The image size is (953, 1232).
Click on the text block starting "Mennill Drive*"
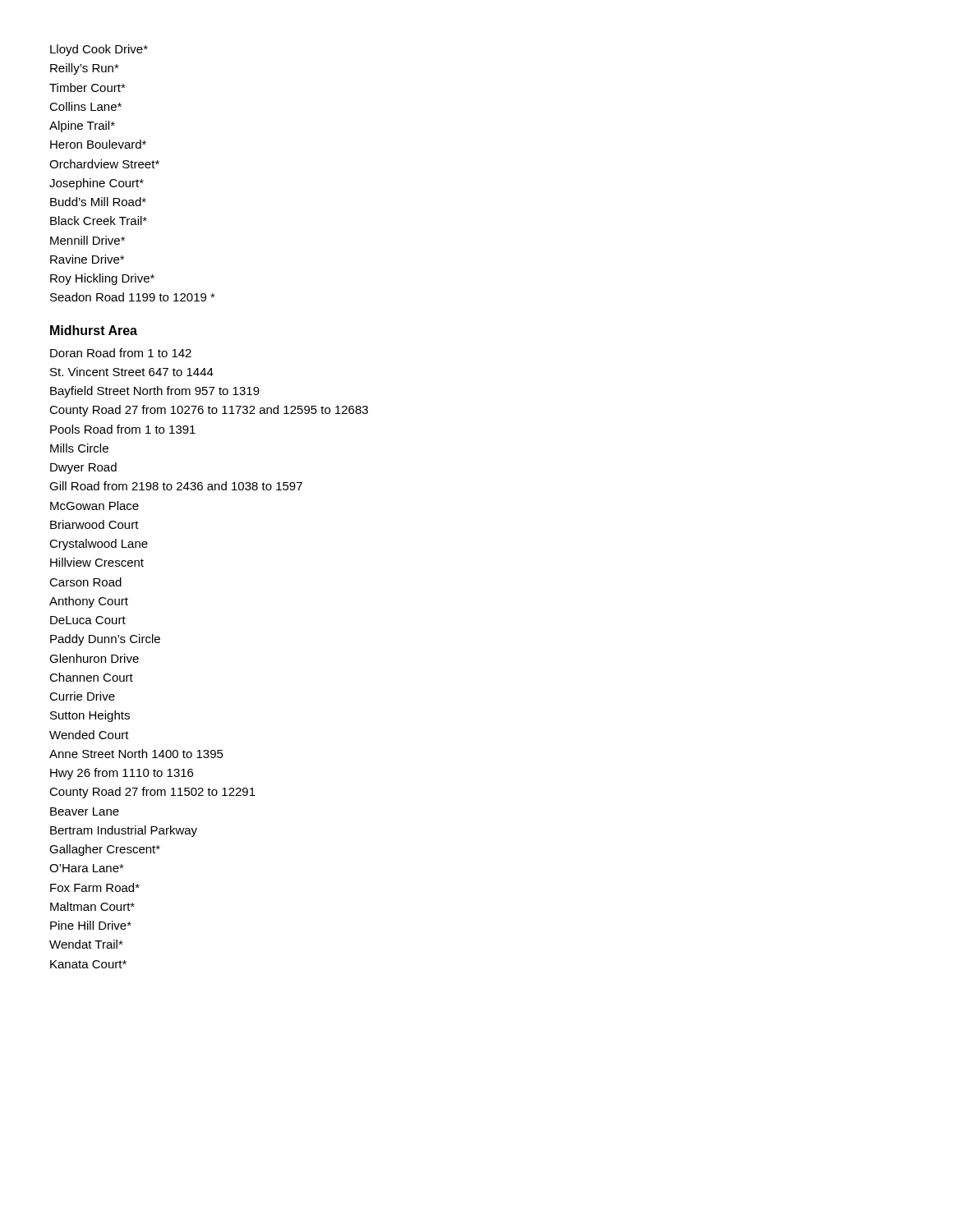(87, 240)
